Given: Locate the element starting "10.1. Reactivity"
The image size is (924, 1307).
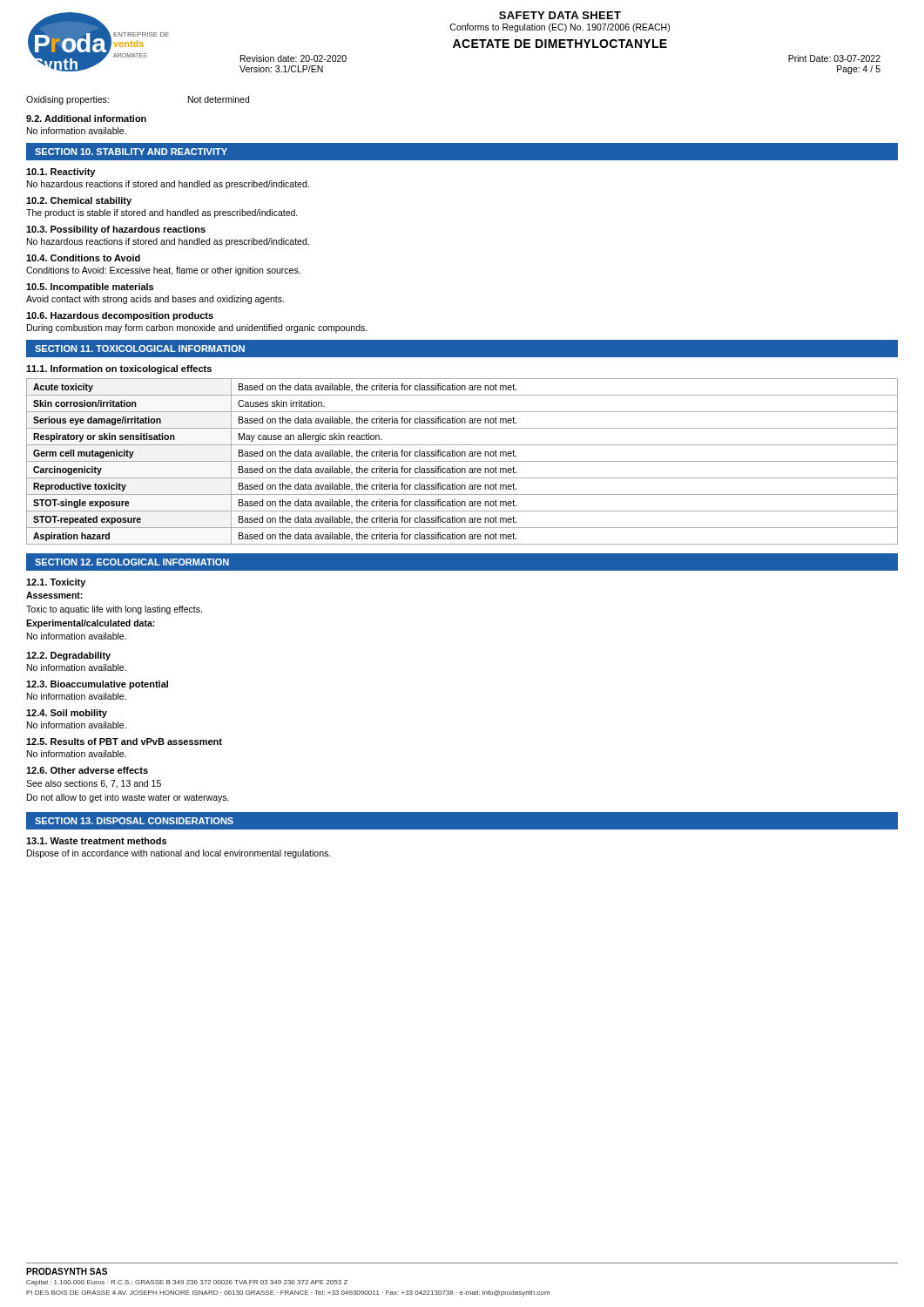Looking at the screenshot, I should (61, 172).
